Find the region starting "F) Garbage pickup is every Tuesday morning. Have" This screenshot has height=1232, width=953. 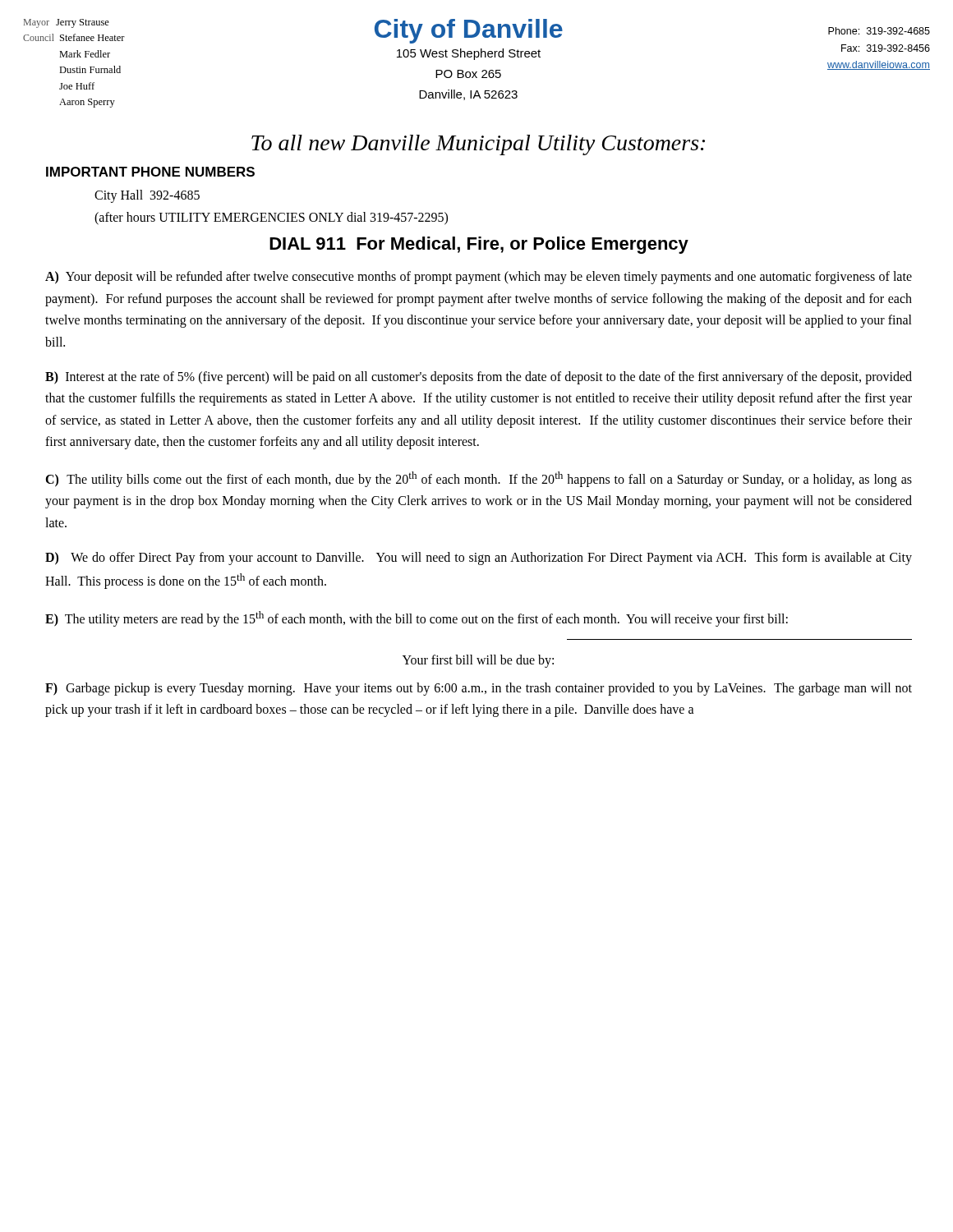479,699
